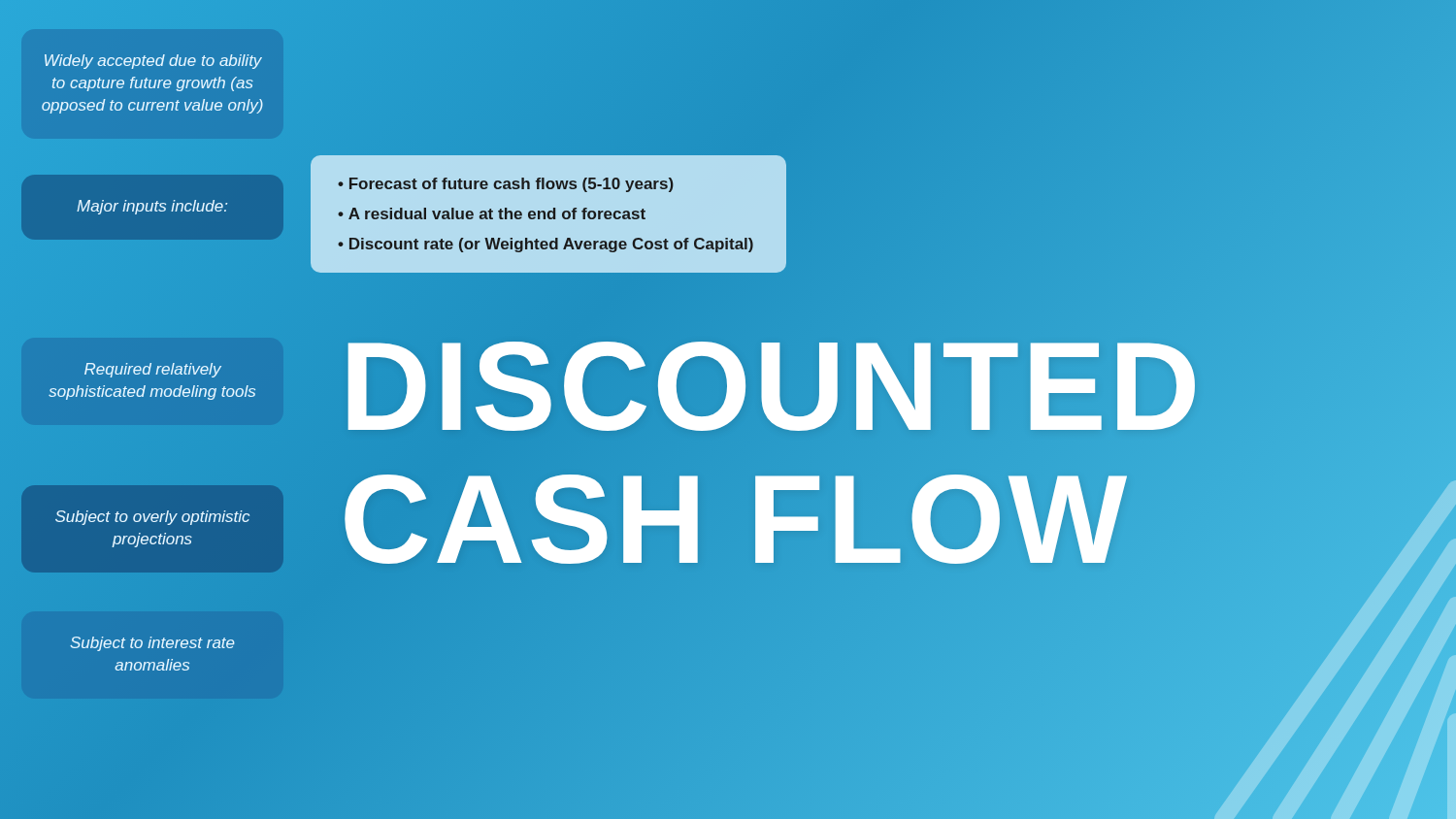
Task: Navigate to the passage starting "DISCOUNTEDCASH FLOW"
Action: pyautogui.click(x=771, y=453)
